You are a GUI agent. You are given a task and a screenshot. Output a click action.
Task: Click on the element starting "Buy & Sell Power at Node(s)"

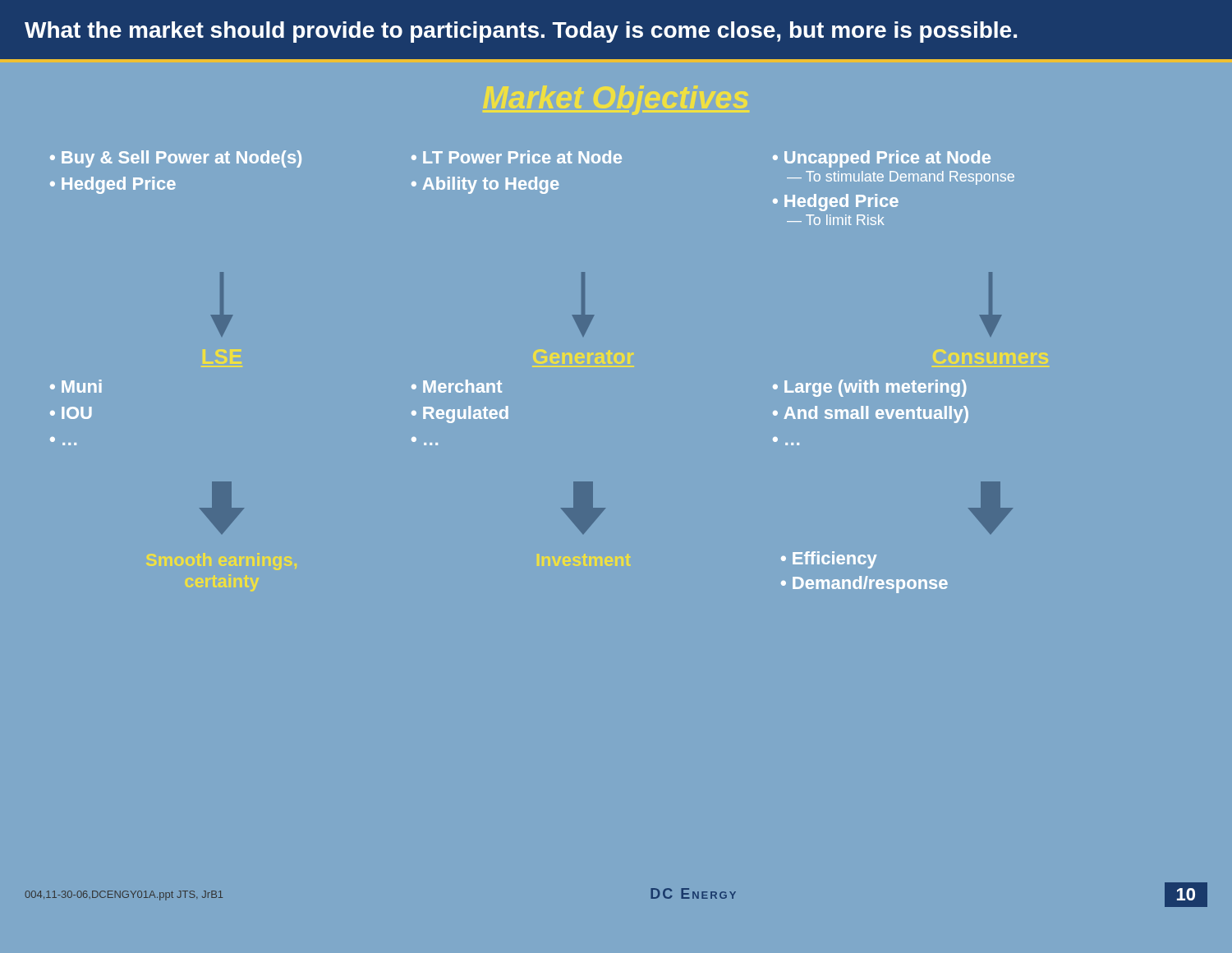coord(182,157)
